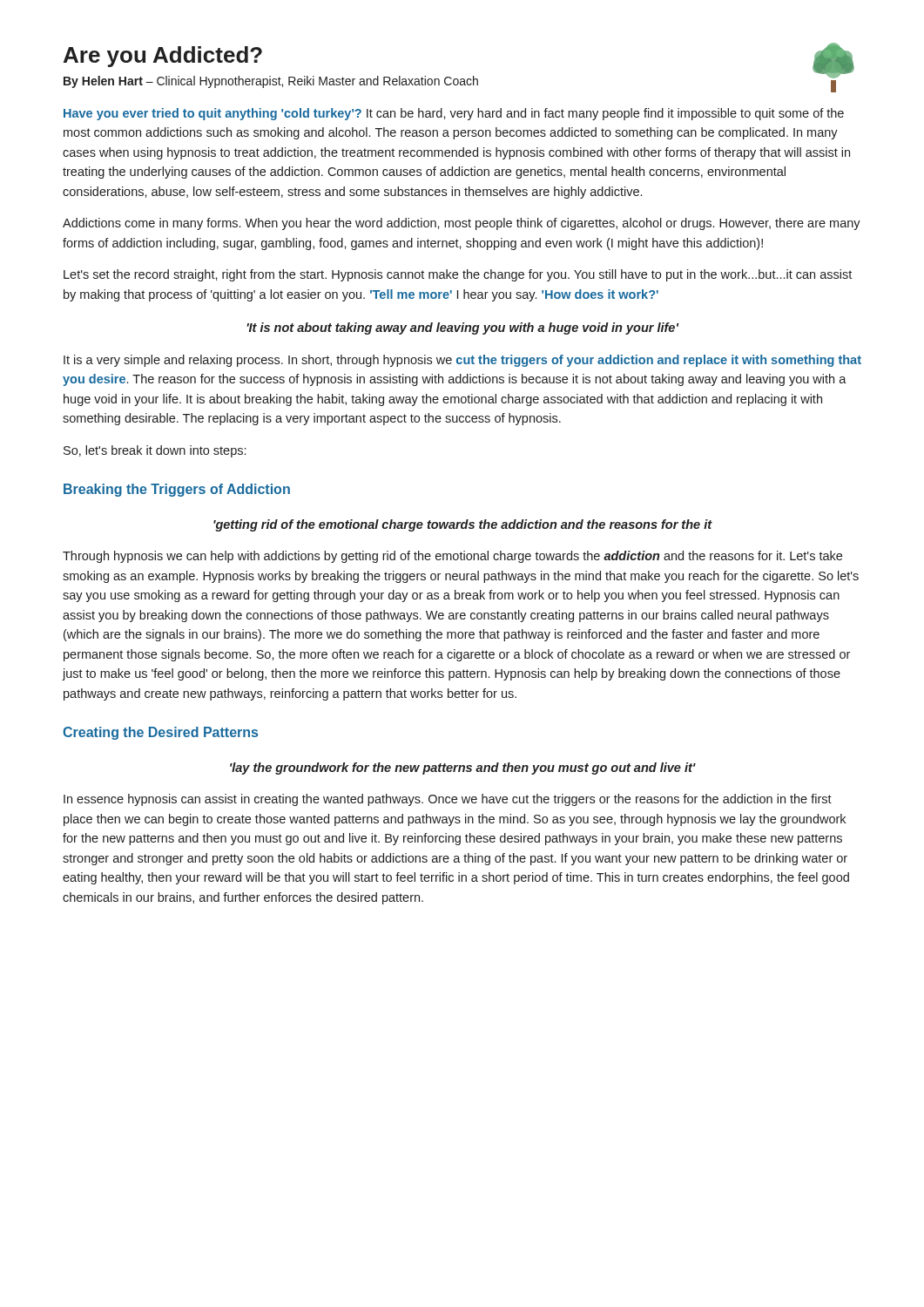Find the text block that reads "Have you ever tried to quit"
924x1307 pixels.
coord(462,153)
